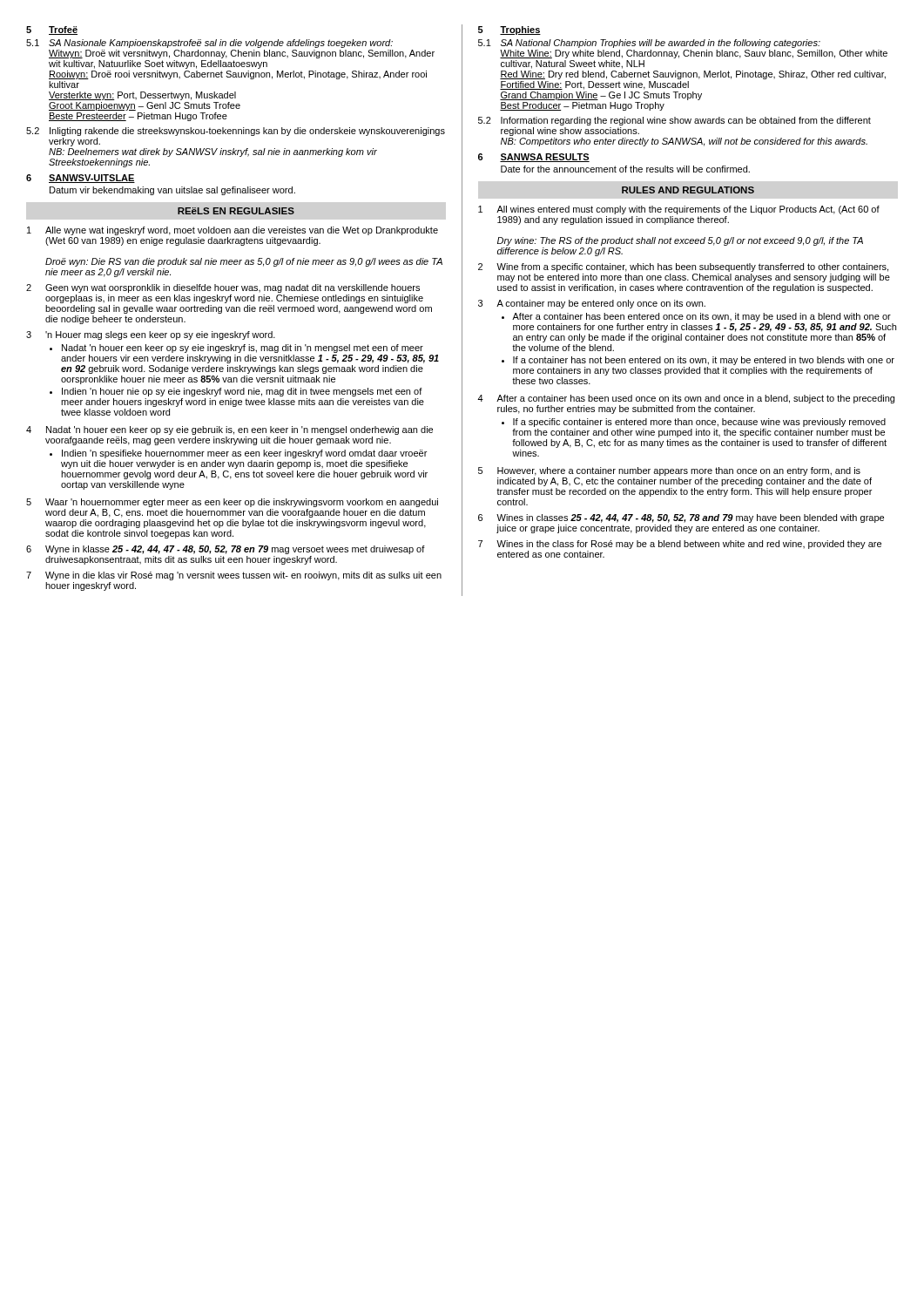Screen dimensions: 1307x924
Task: Click on the text block that reads "2 Inligting rakende die streekswynskou-toekennings kan"
Action: [236, 146]
